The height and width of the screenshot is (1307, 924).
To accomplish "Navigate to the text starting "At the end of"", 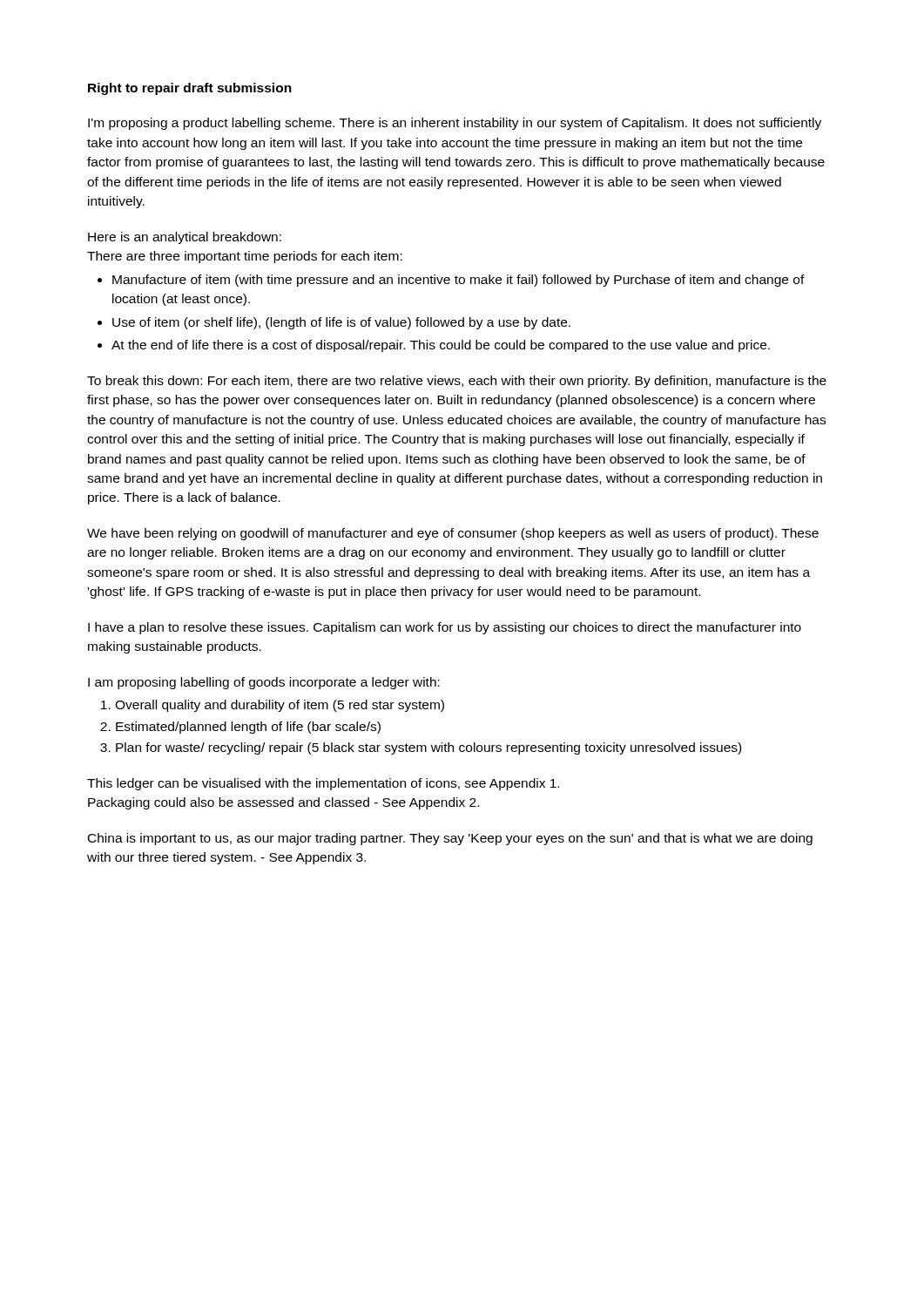I will tap(441, 345).
